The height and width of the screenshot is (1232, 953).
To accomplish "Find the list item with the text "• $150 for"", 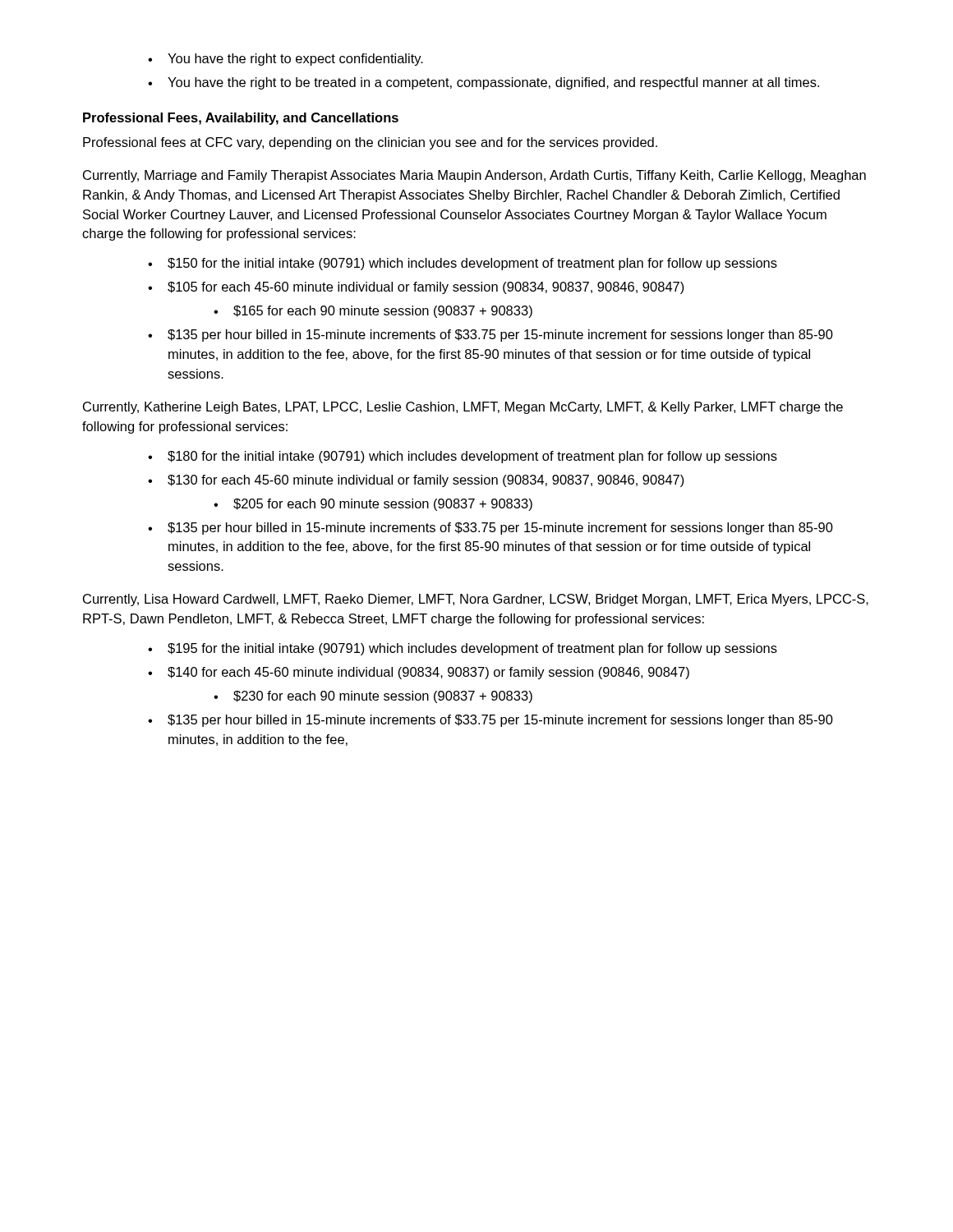I will pyautogui.click(x=509, y=264).
